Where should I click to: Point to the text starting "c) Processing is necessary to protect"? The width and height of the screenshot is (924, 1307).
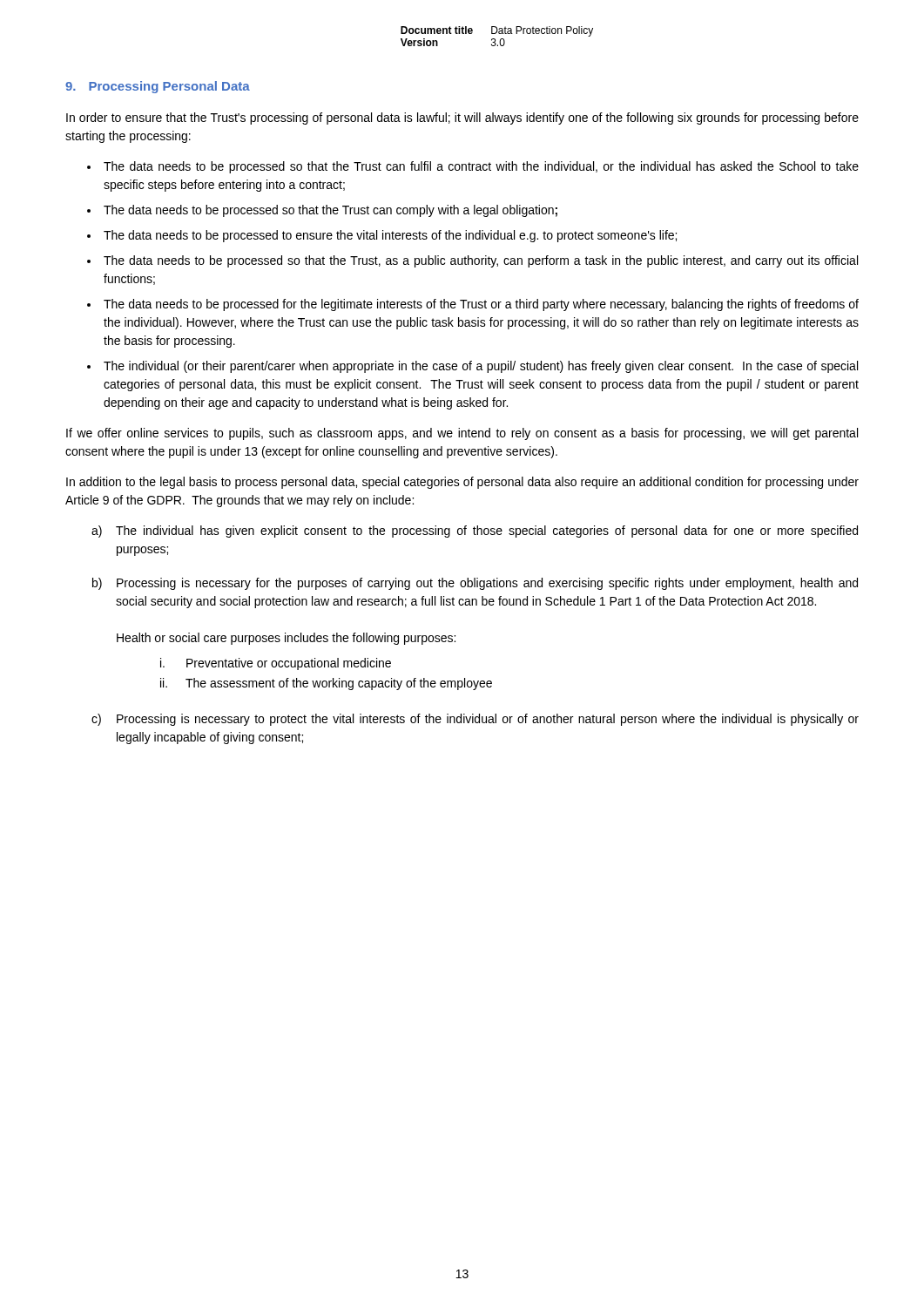click(475, 728)
